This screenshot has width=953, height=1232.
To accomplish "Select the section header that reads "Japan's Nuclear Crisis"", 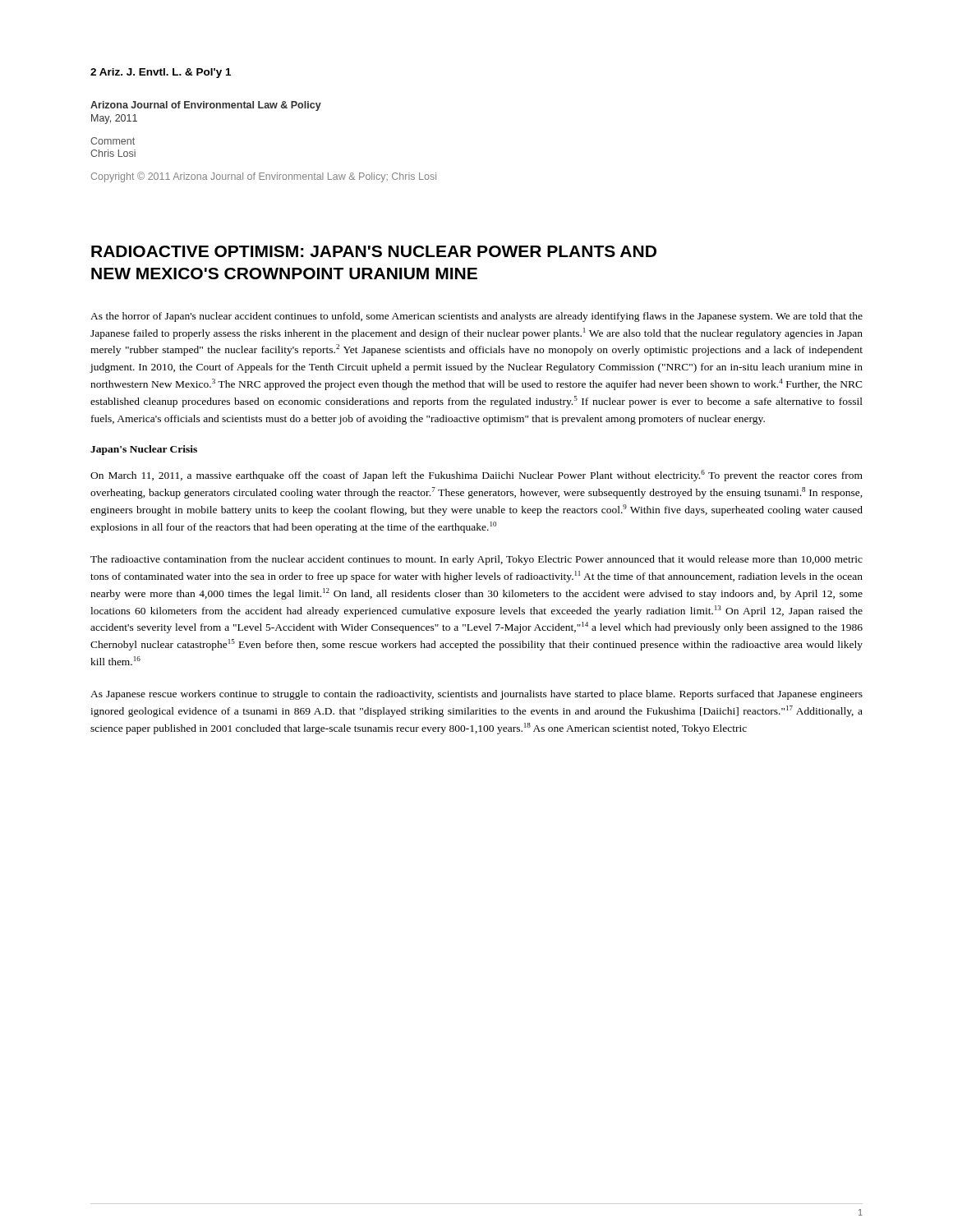I will [144, 449].
